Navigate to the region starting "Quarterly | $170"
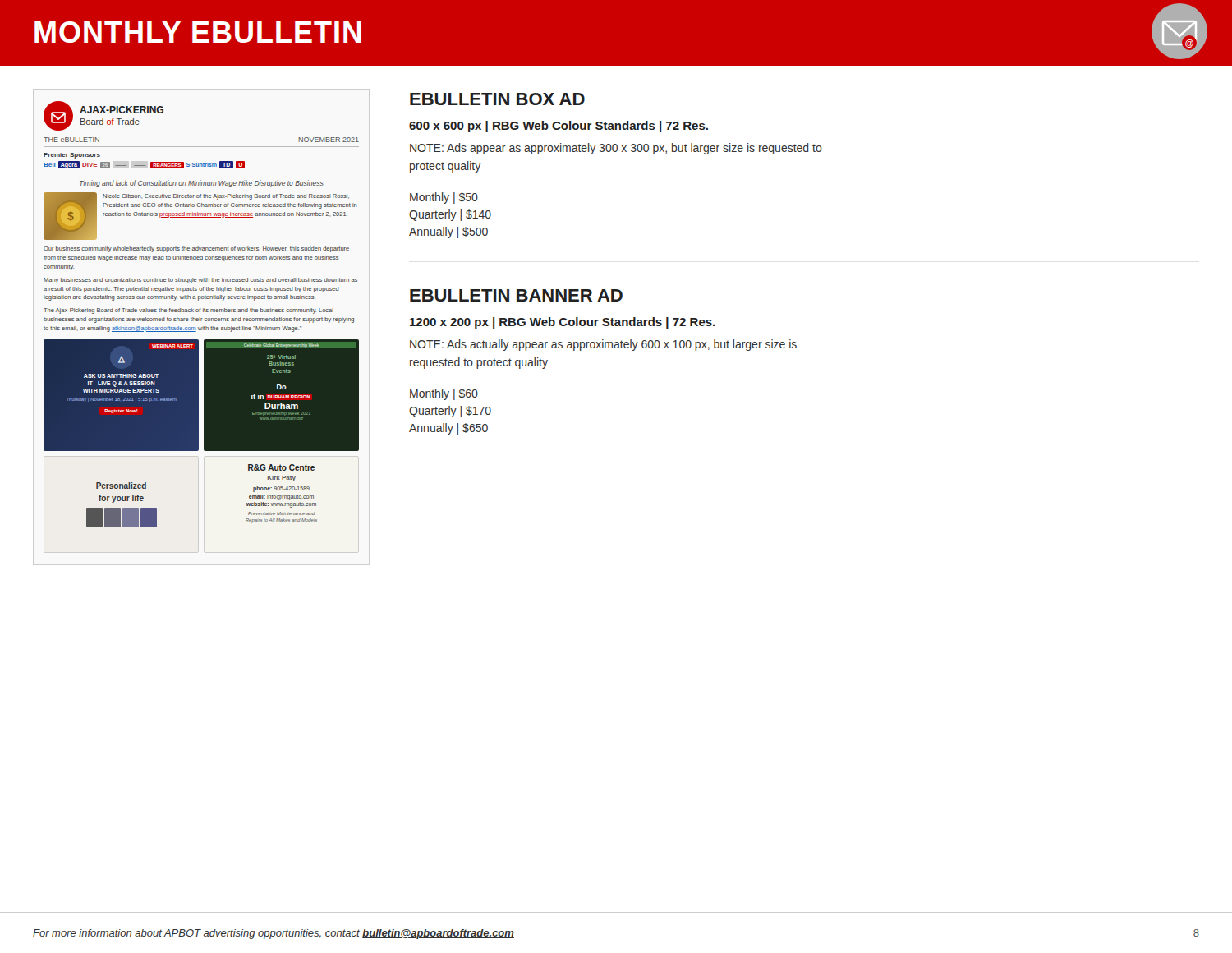This screenshot has width=1232, height=953. (x=450, y=410)
